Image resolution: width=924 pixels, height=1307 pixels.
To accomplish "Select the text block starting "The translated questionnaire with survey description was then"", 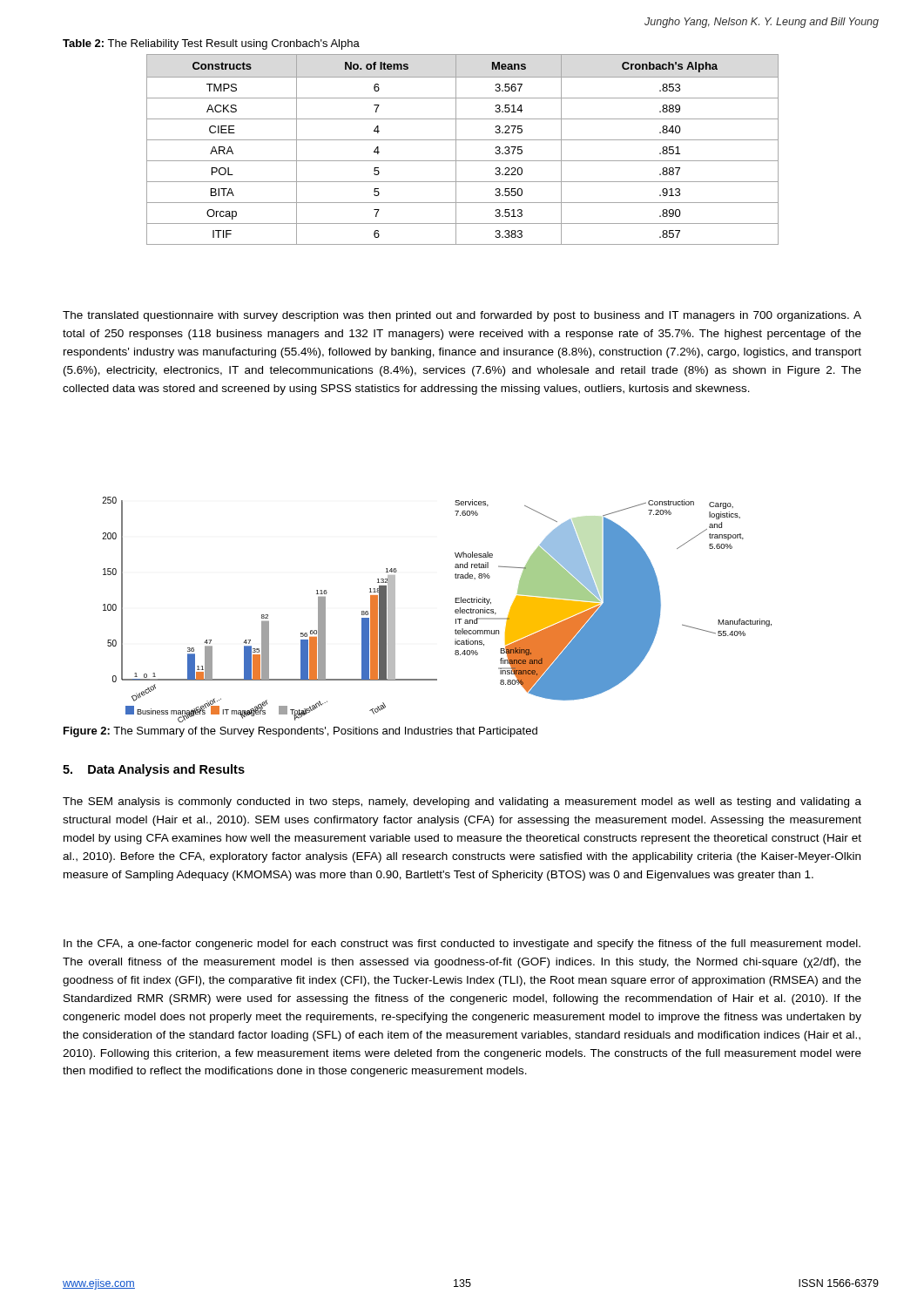I will [462, 351].
